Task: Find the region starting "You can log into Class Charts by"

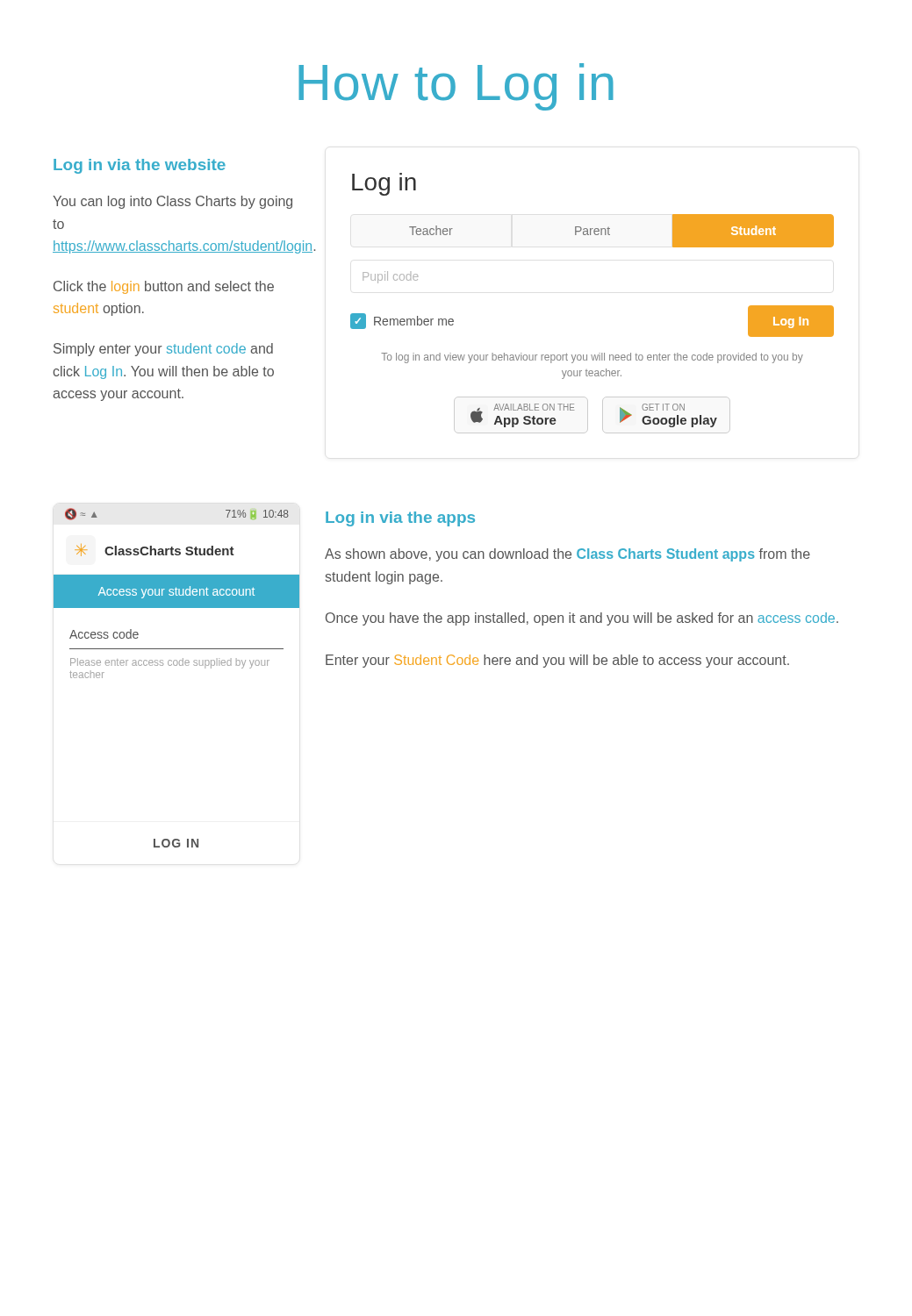Action: 172,202
